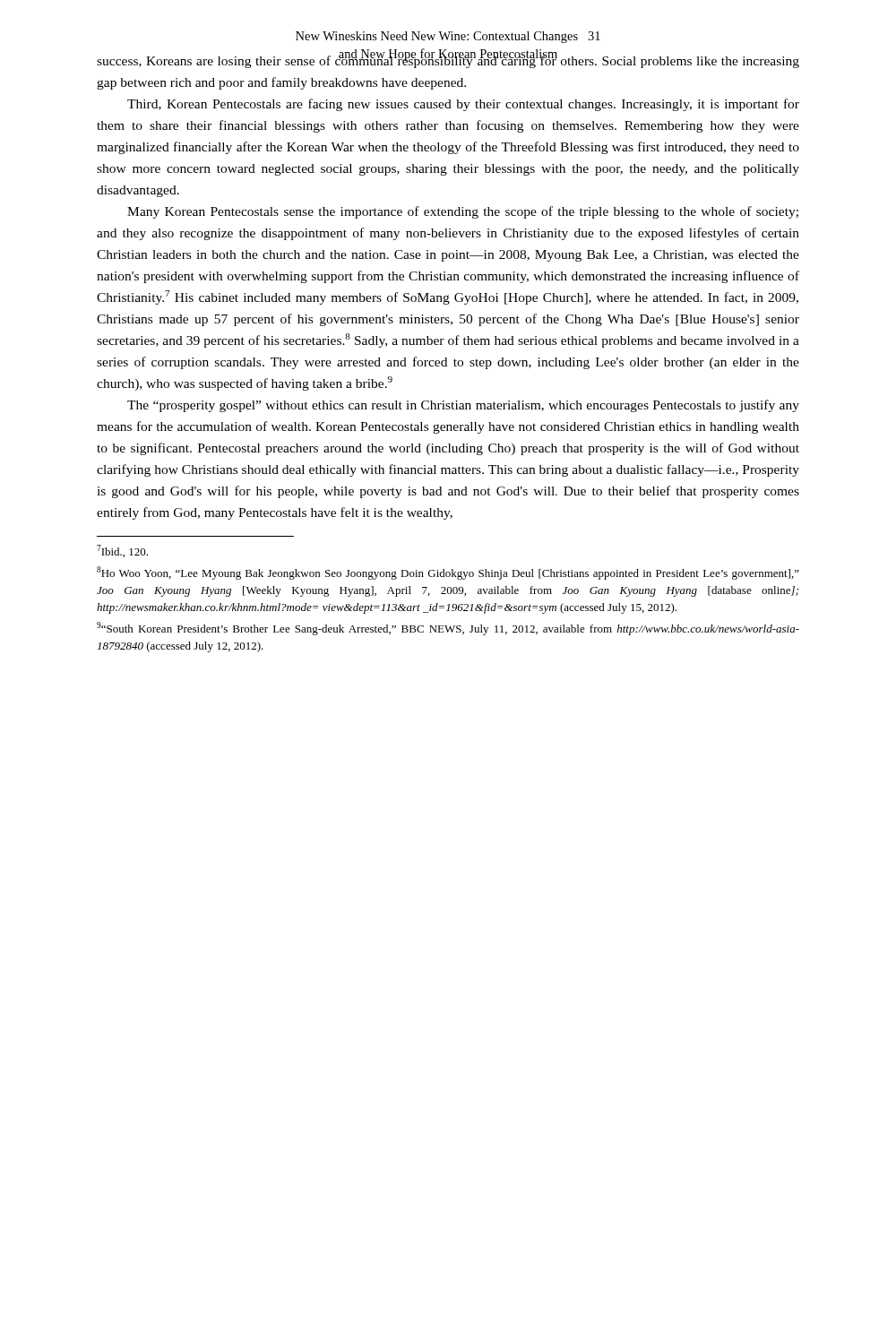This screenshot has height=1344, width=896.
Task: Click on the footnote that says "8Ho Woo Yoon, “Lee Myoung Bak"
Action: [448, 591]
